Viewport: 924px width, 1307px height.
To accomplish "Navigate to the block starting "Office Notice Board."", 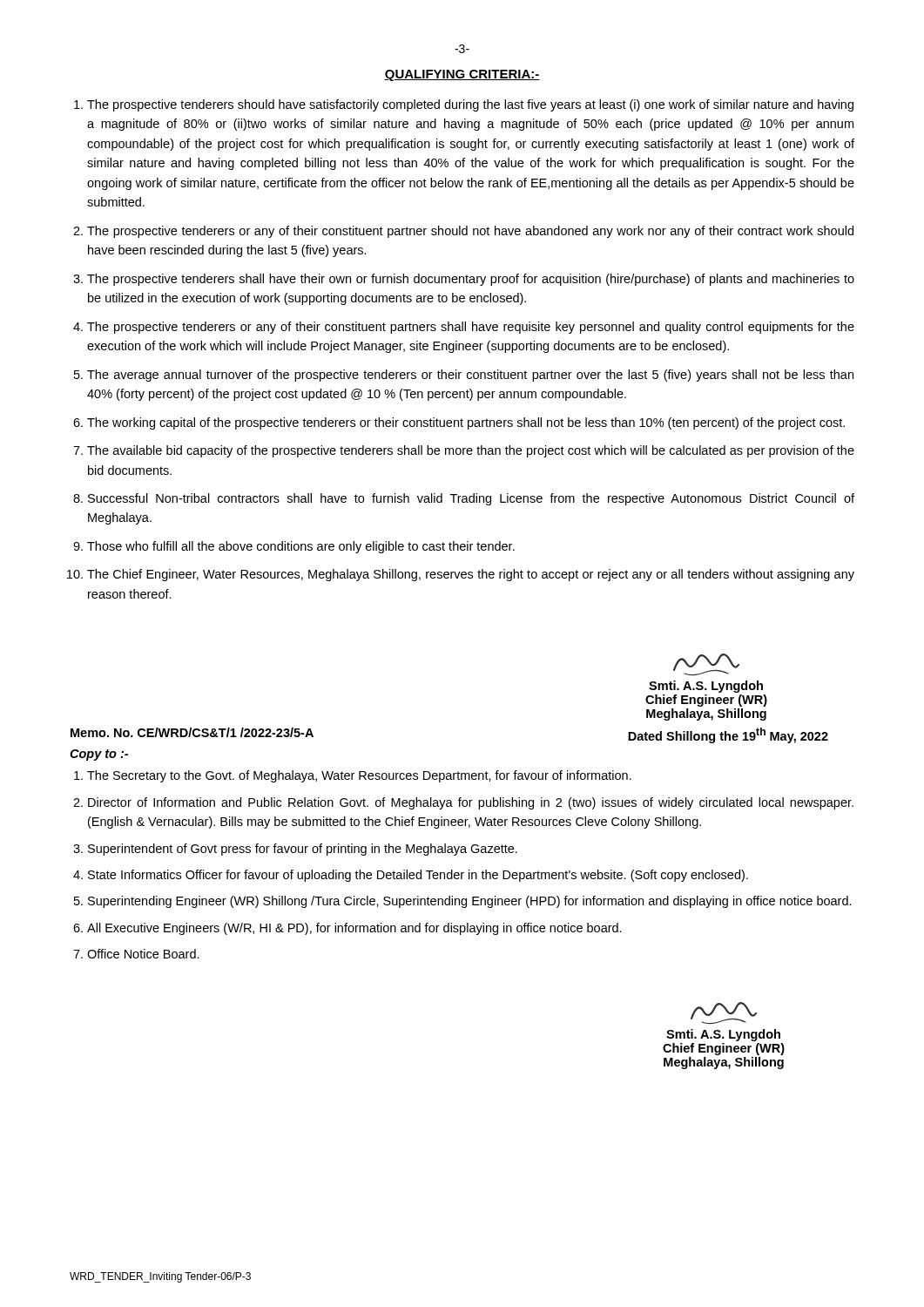I will coord(143,954).
